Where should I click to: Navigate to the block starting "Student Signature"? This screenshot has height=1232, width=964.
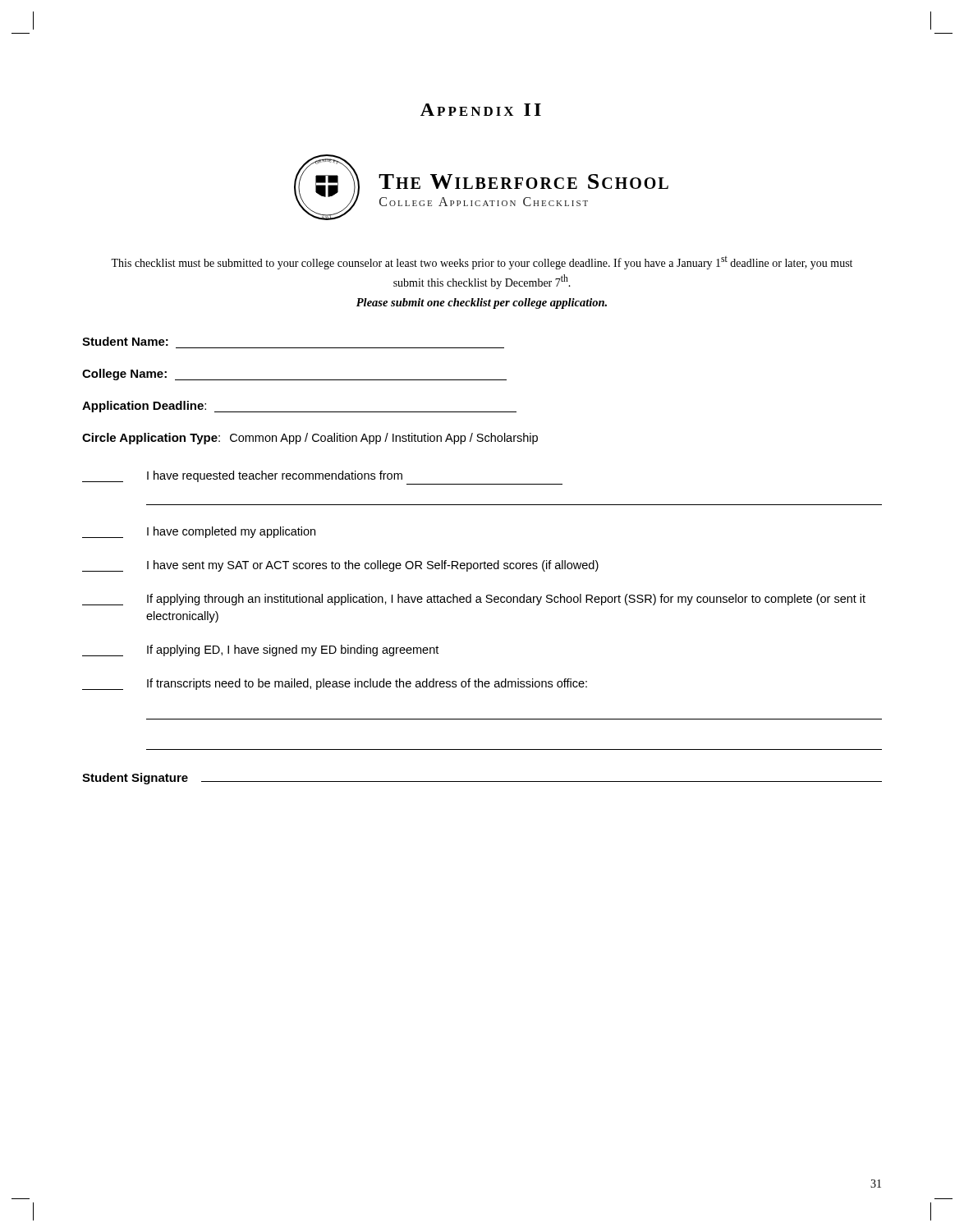pos(482,777)
